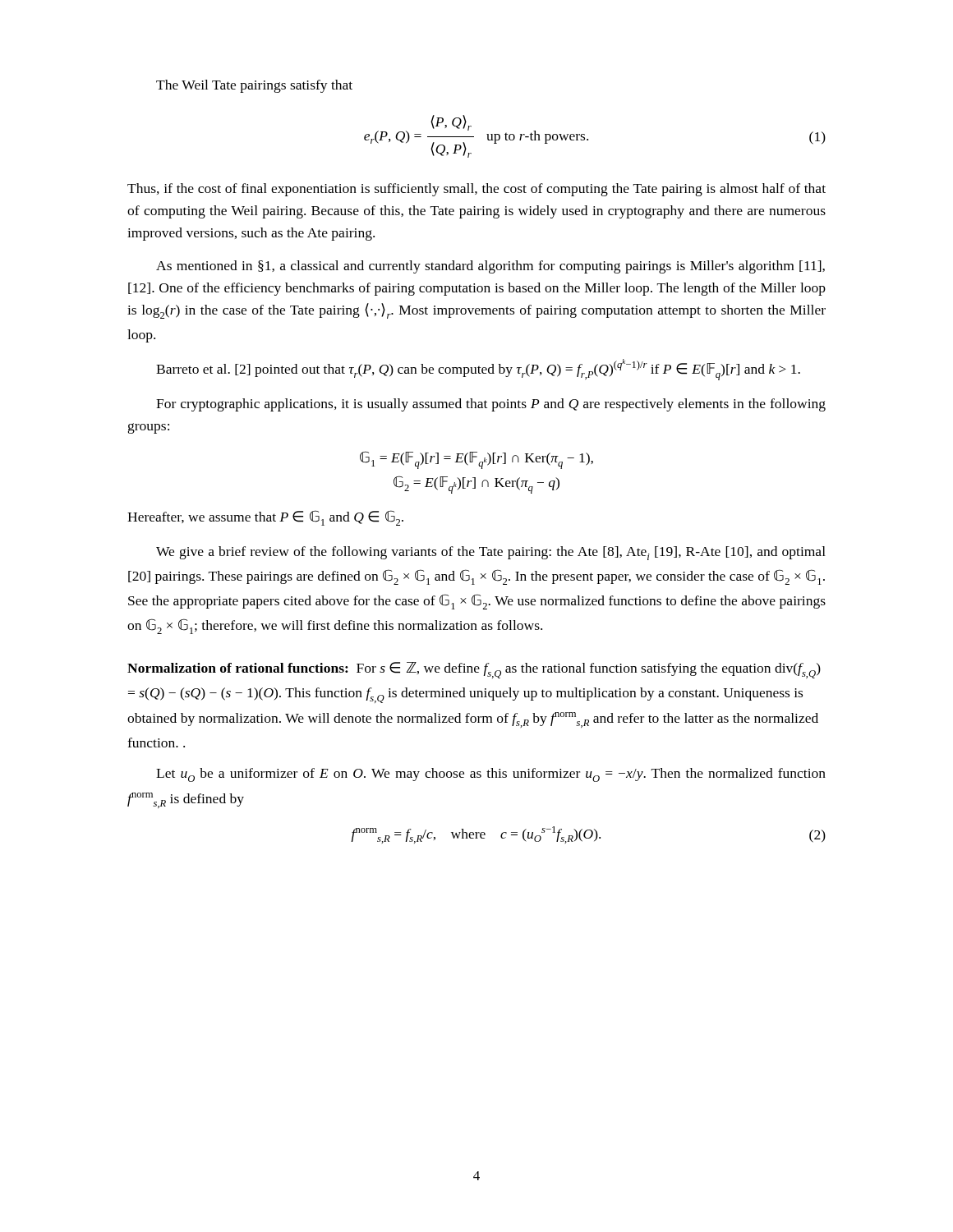
Task: Locate a section header
Action: [474, 705]
